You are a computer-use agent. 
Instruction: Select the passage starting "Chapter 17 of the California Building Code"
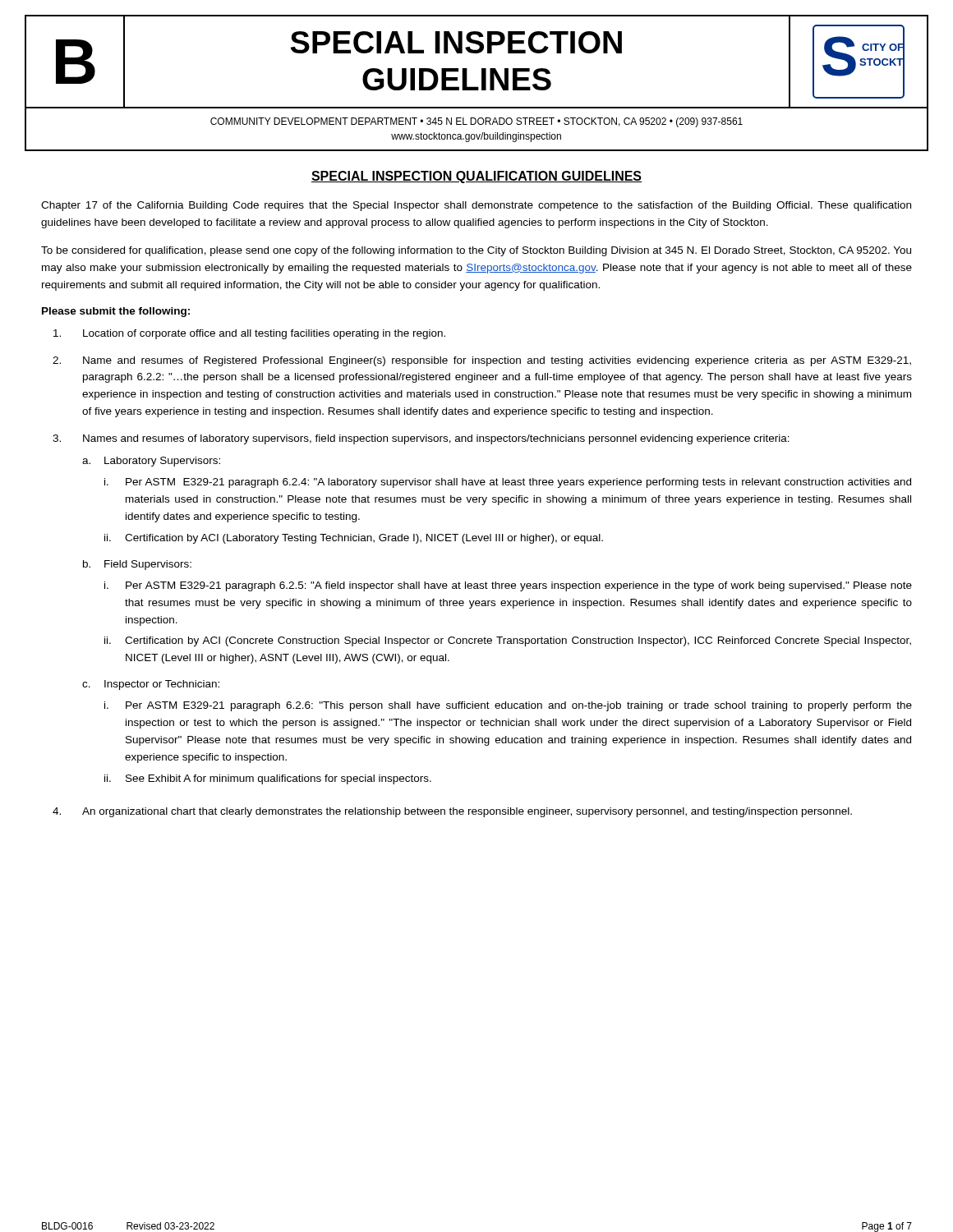click(x=476, y=214)
